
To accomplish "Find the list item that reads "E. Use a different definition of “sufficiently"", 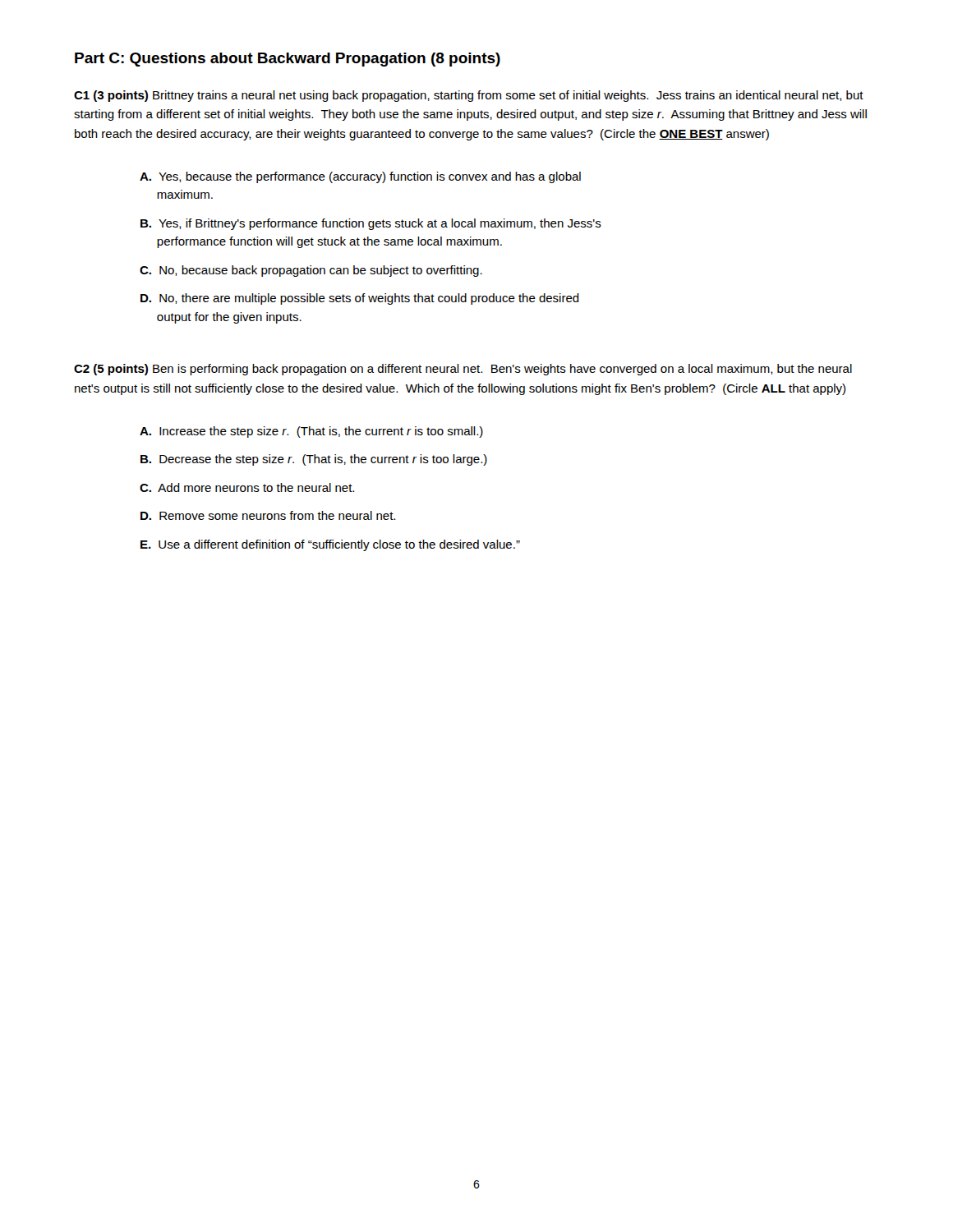I will 330,544.
